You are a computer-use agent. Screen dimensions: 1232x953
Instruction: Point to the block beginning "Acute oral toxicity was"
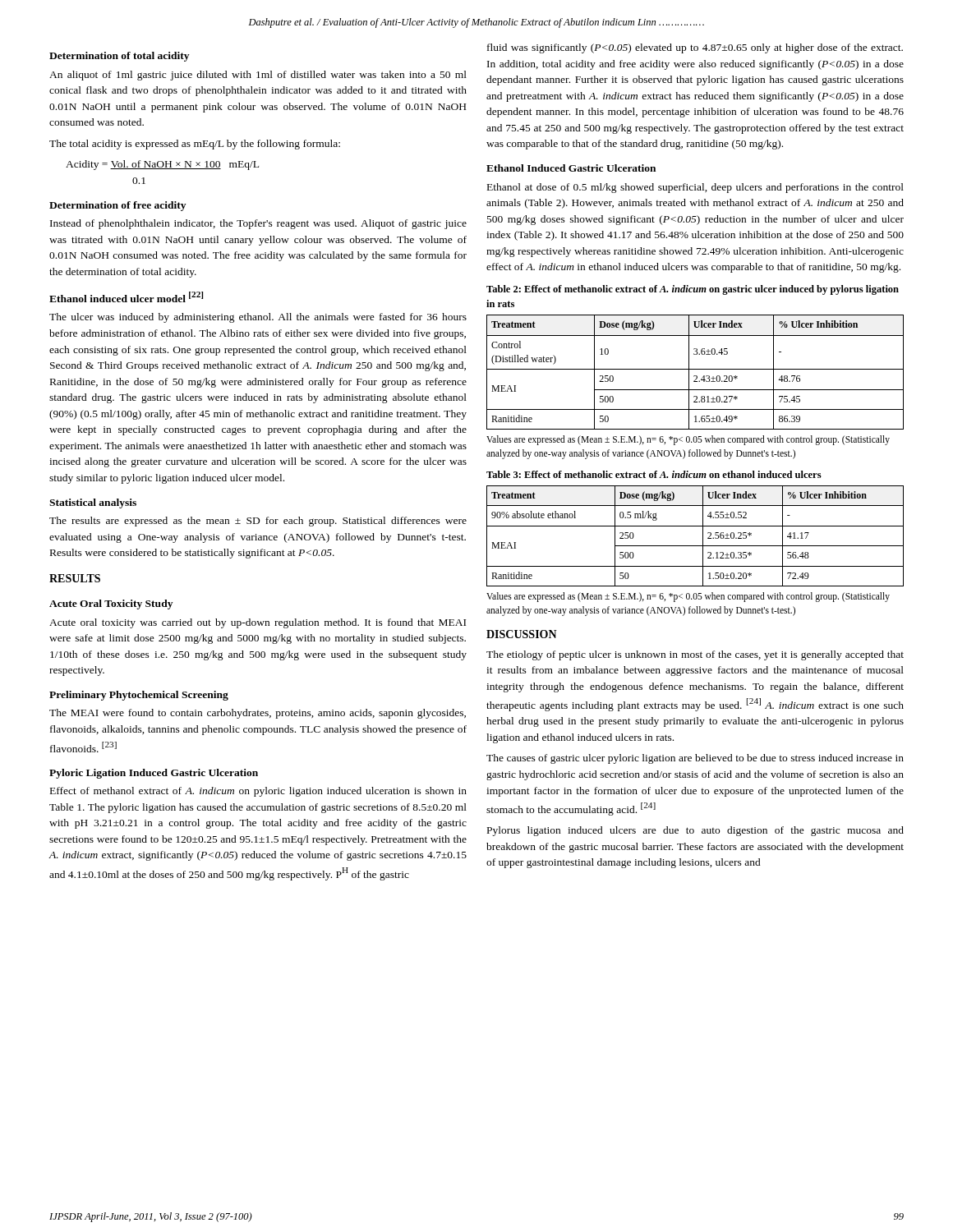258,646
